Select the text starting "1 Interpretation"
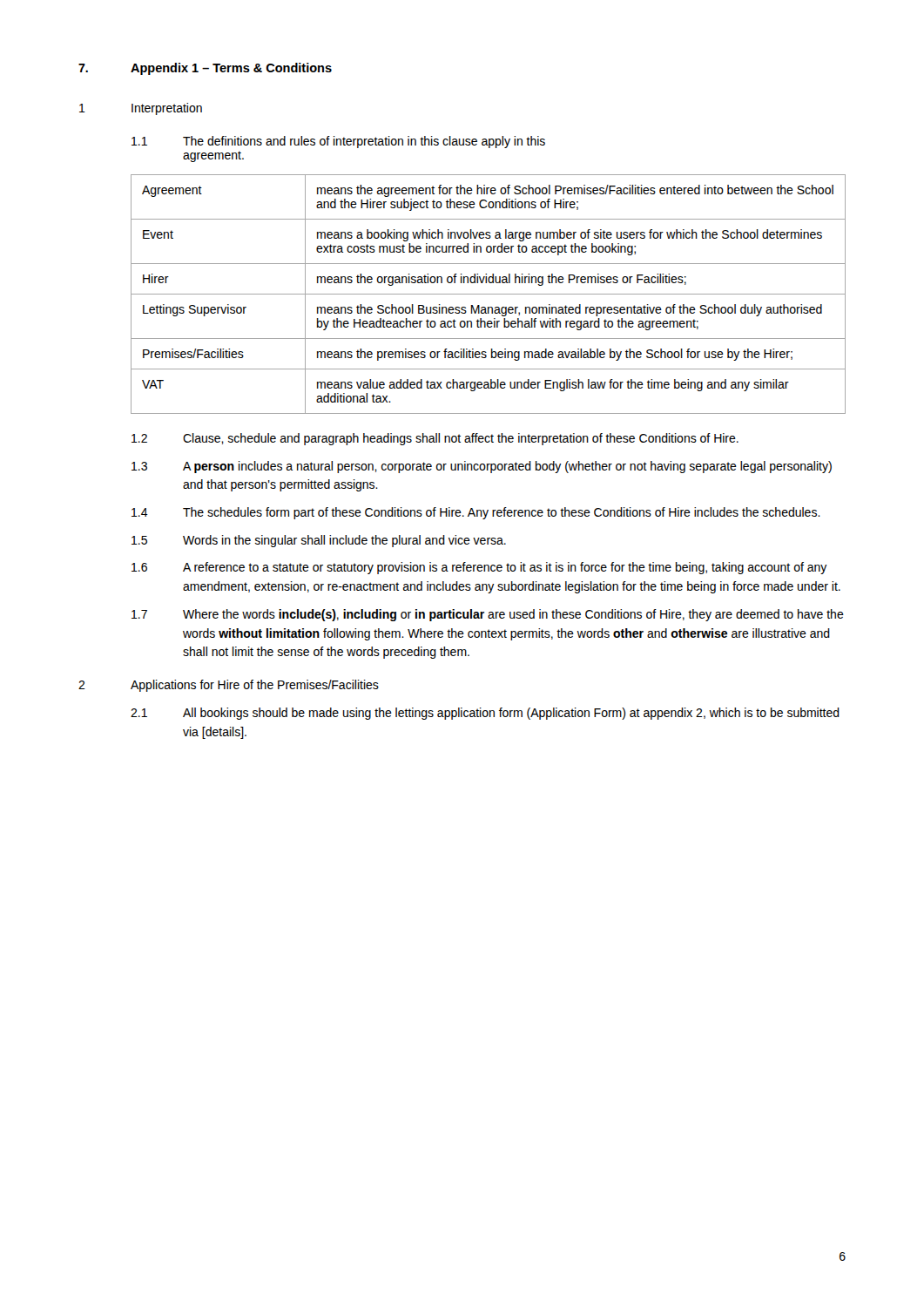This screenshot has height=1307, width=924. coord(140,108)
